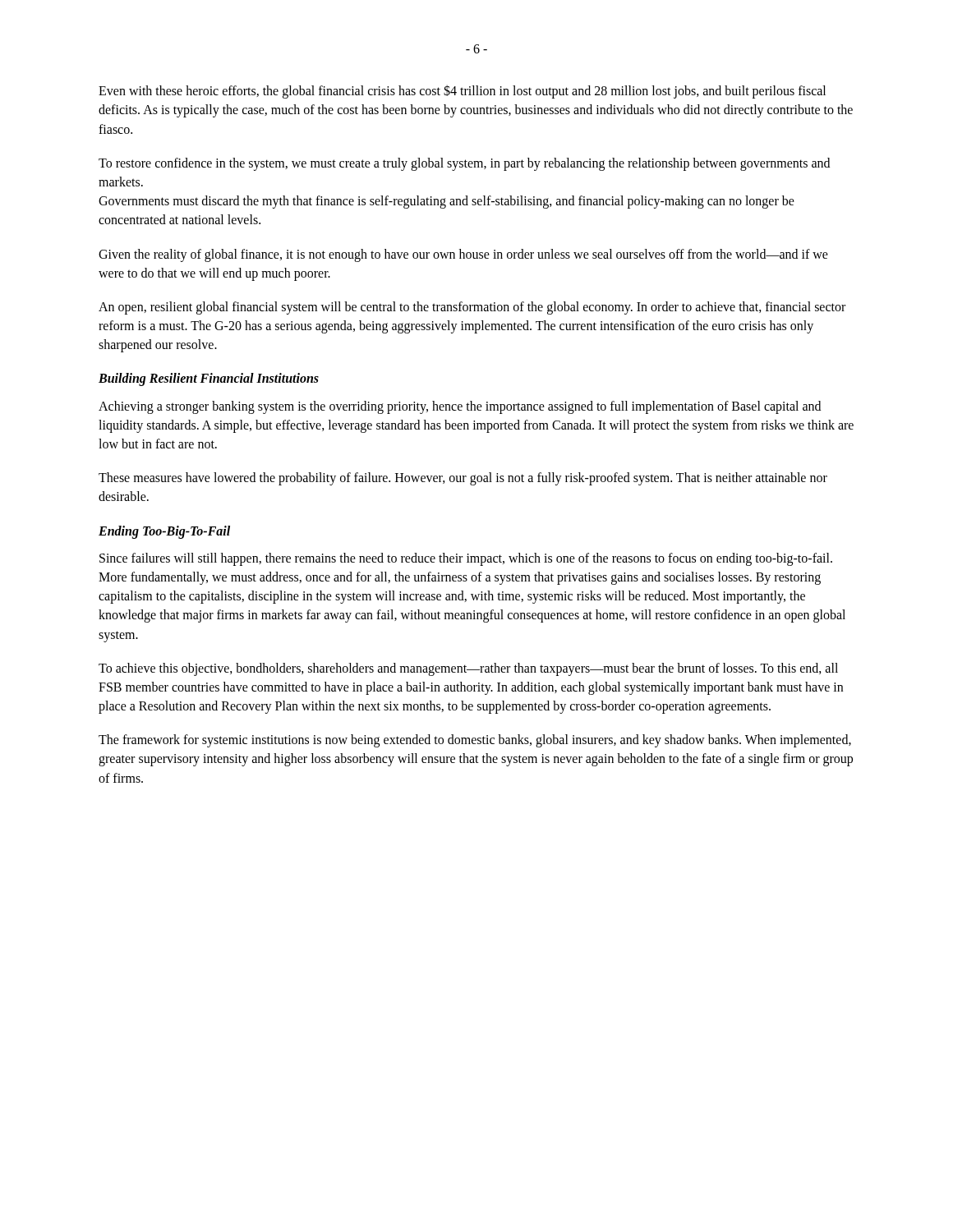Point to the block beginning "To restore confidence in the system, we must"
953x1232 pixels.
464,191
